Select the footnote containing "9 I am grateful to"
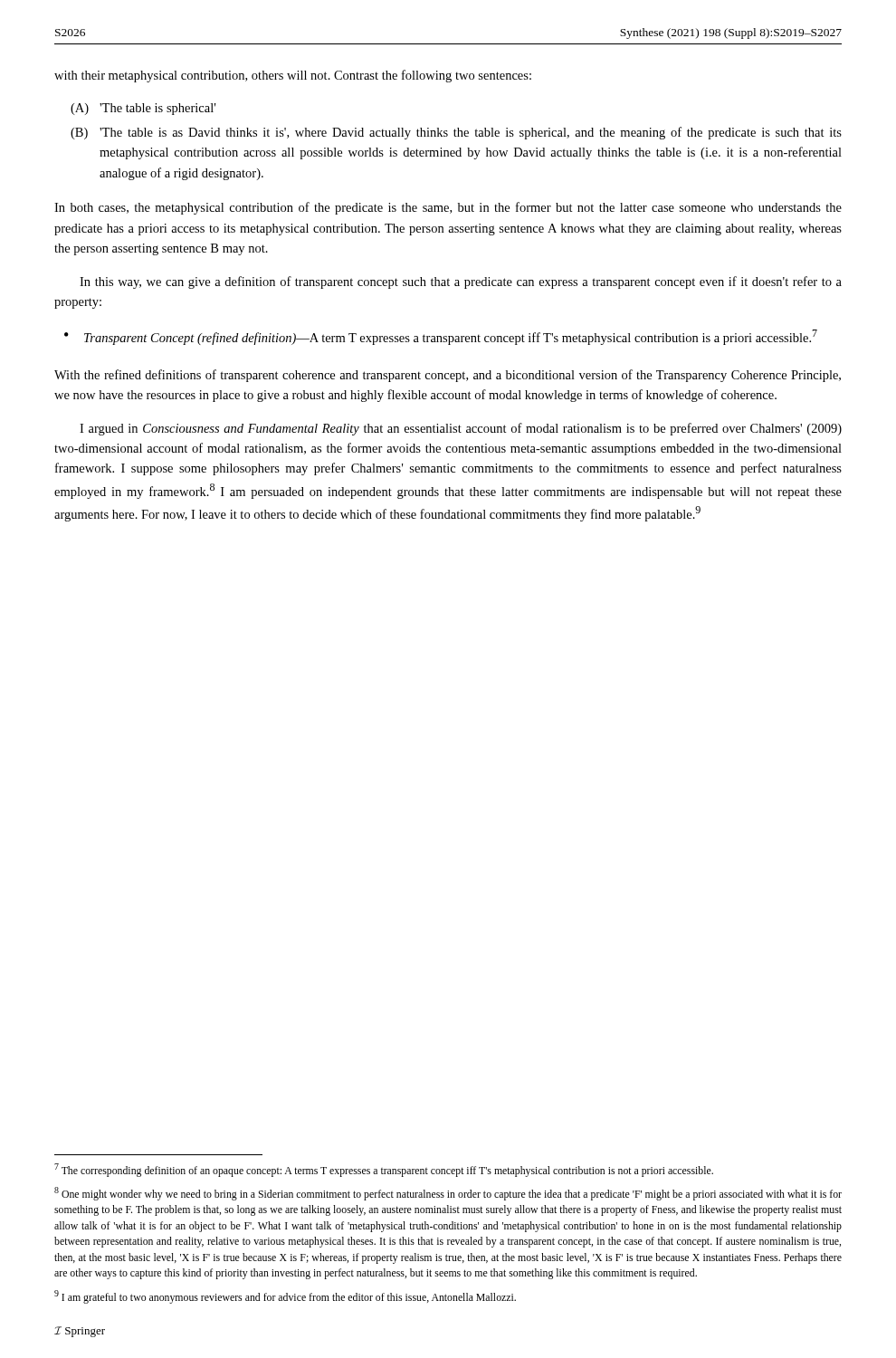The image size is (896, 1358). (x=285, y=1296)
